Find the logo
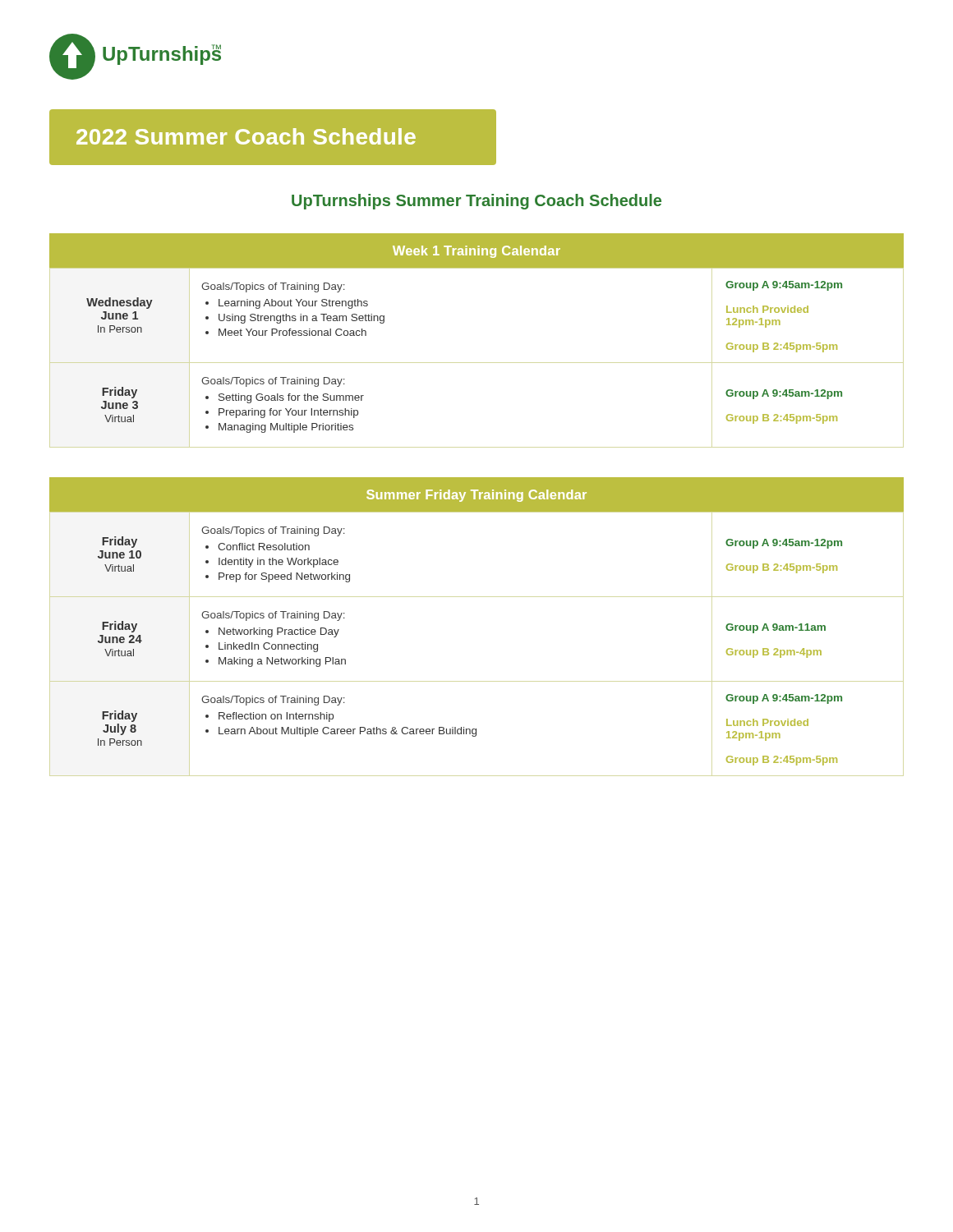The width and height of the screenshot is (953, 1232). (476, 47)
